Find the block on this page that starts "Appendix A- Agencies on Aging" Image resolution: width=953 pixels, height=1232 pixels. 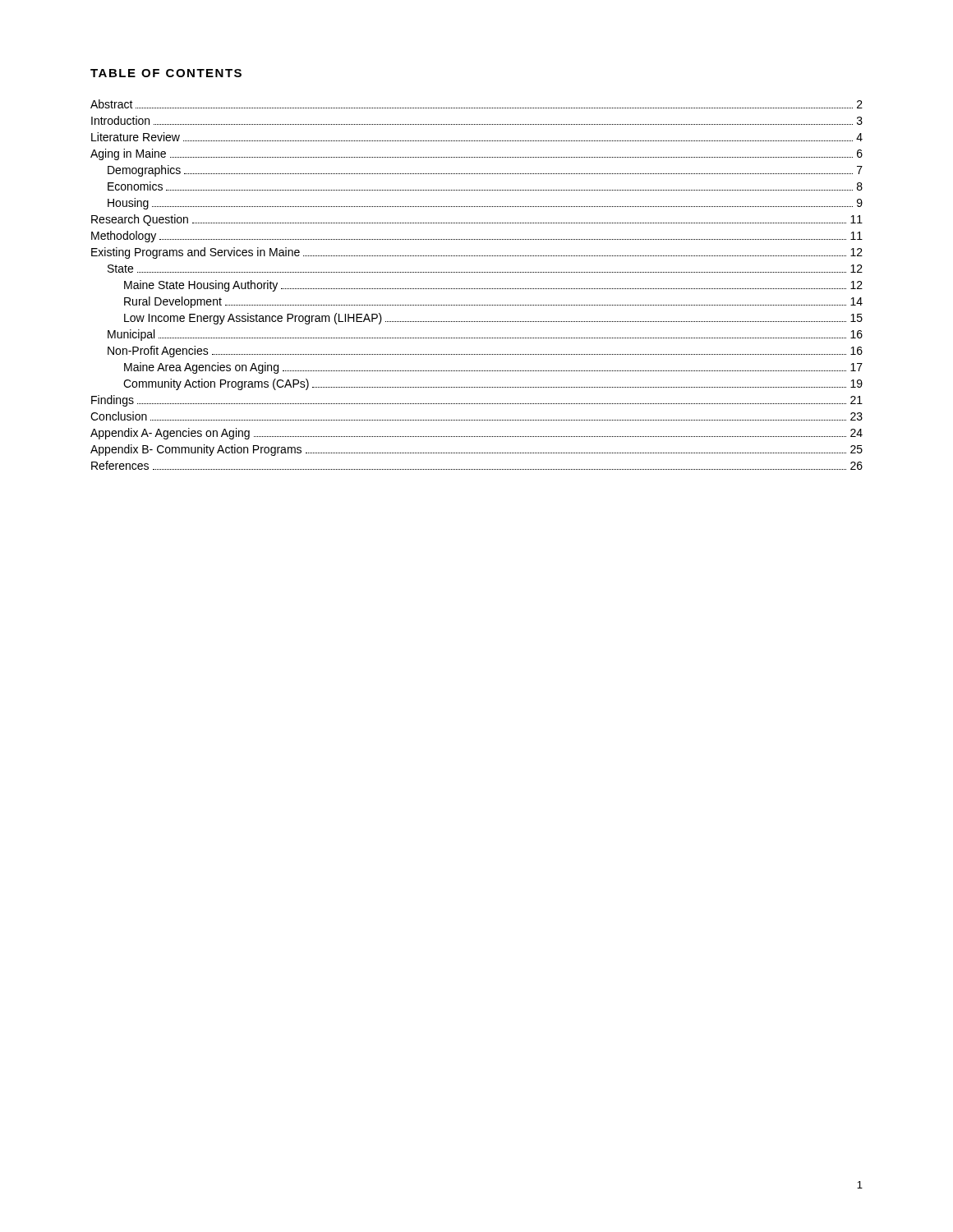(x=476, y=433)
